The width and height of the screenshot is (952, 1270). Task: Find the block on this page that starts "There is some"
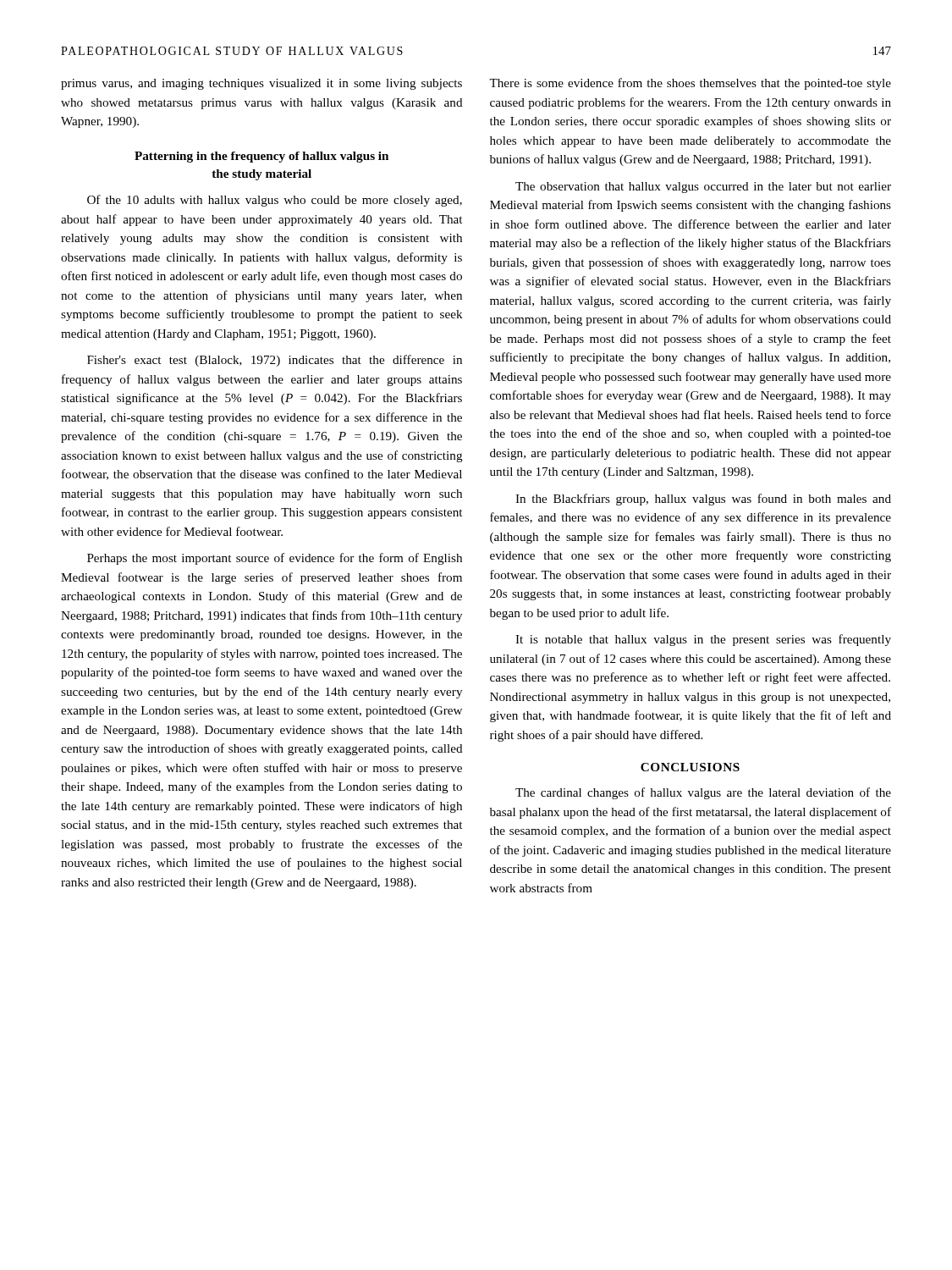[690, 121]
